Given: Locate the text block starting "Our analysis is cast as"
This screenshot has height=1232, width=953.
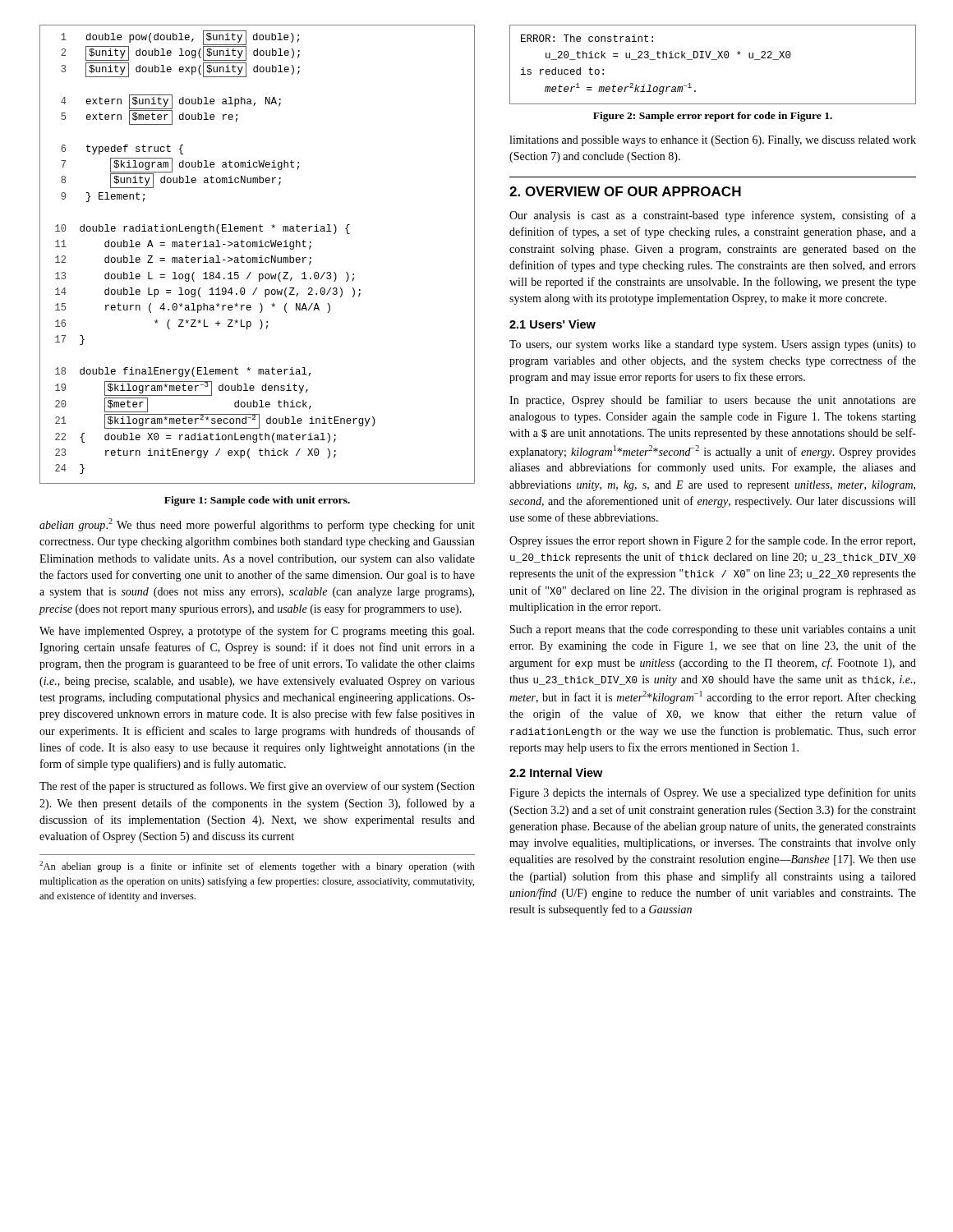Looking at the screenshot, I should pyautogui.click(x=713, y=258).
